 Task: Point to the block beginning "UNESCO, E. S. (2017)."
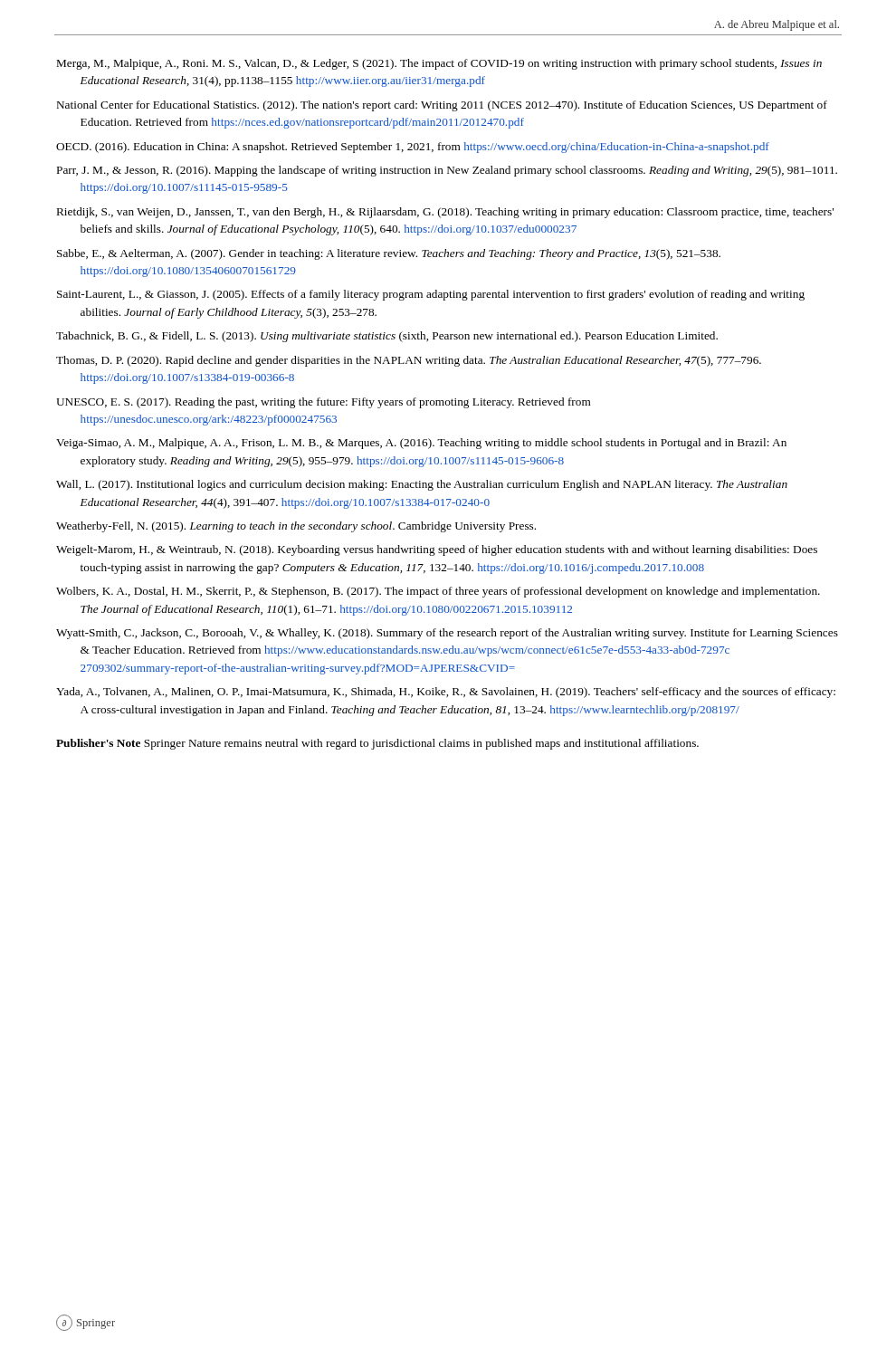click(323, 410)
